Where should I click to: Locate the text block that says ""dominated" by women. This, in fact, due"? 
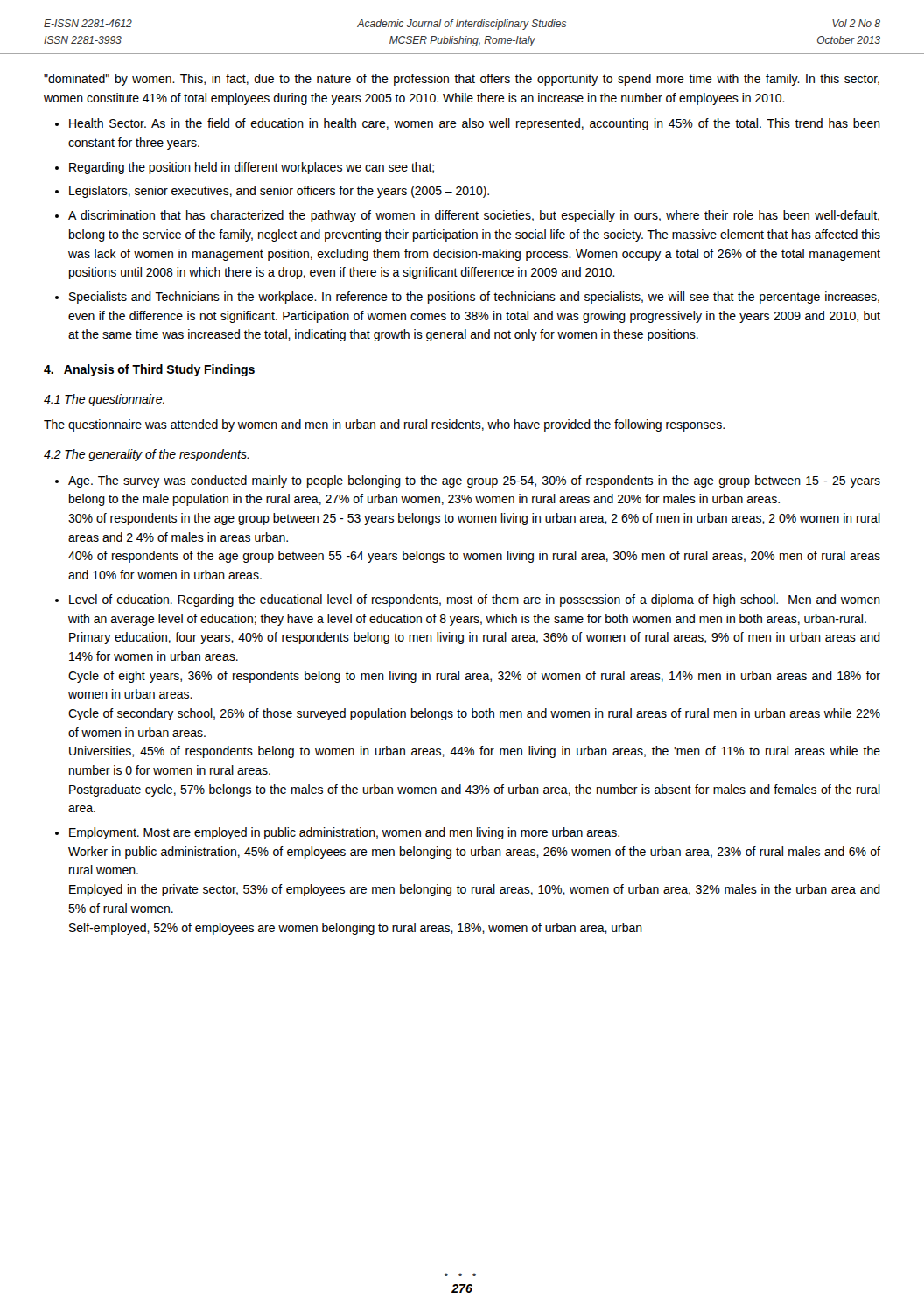click(x=462, y=89)
